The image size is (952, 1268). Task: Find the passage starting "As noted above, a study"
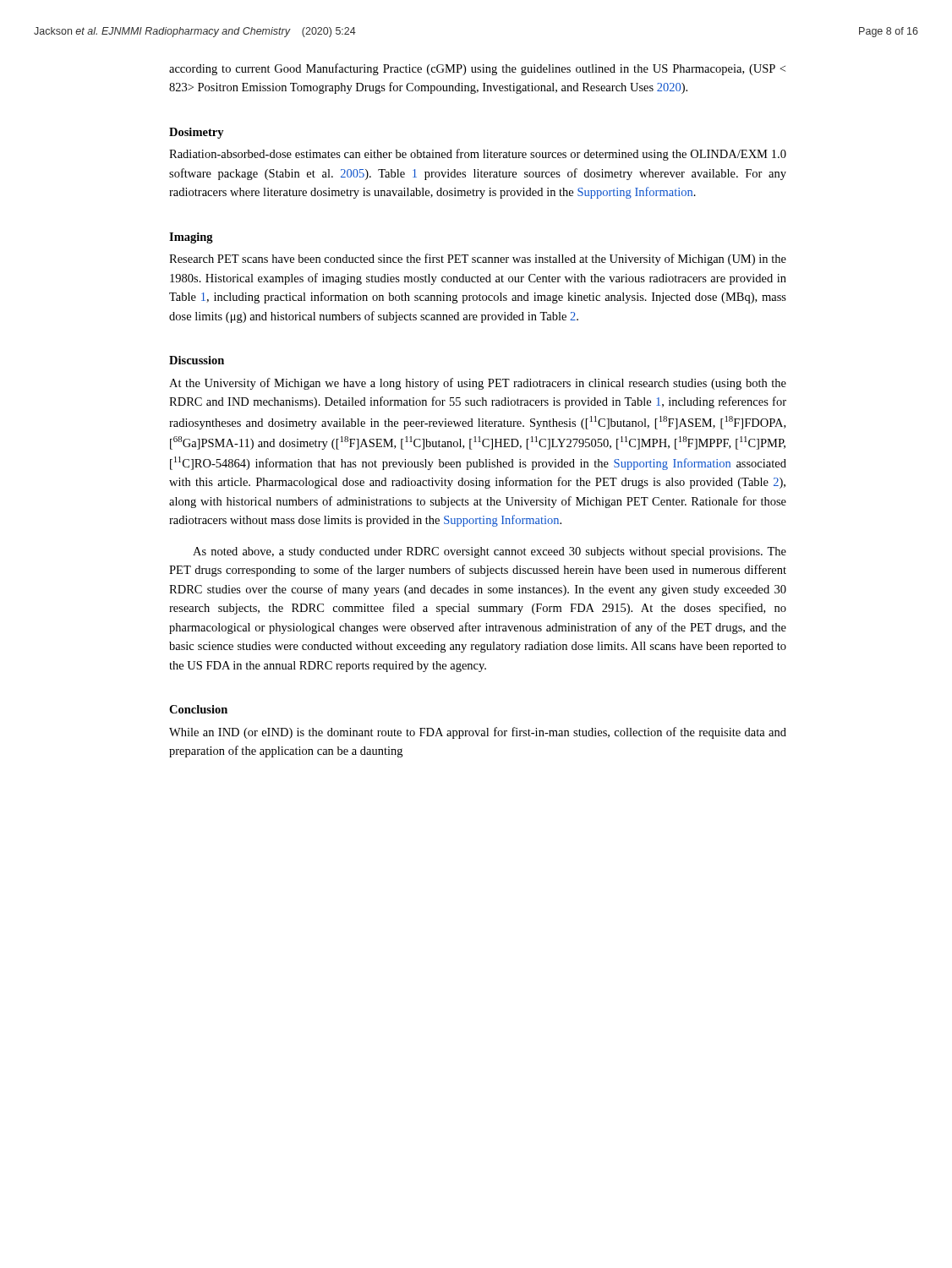478,608
